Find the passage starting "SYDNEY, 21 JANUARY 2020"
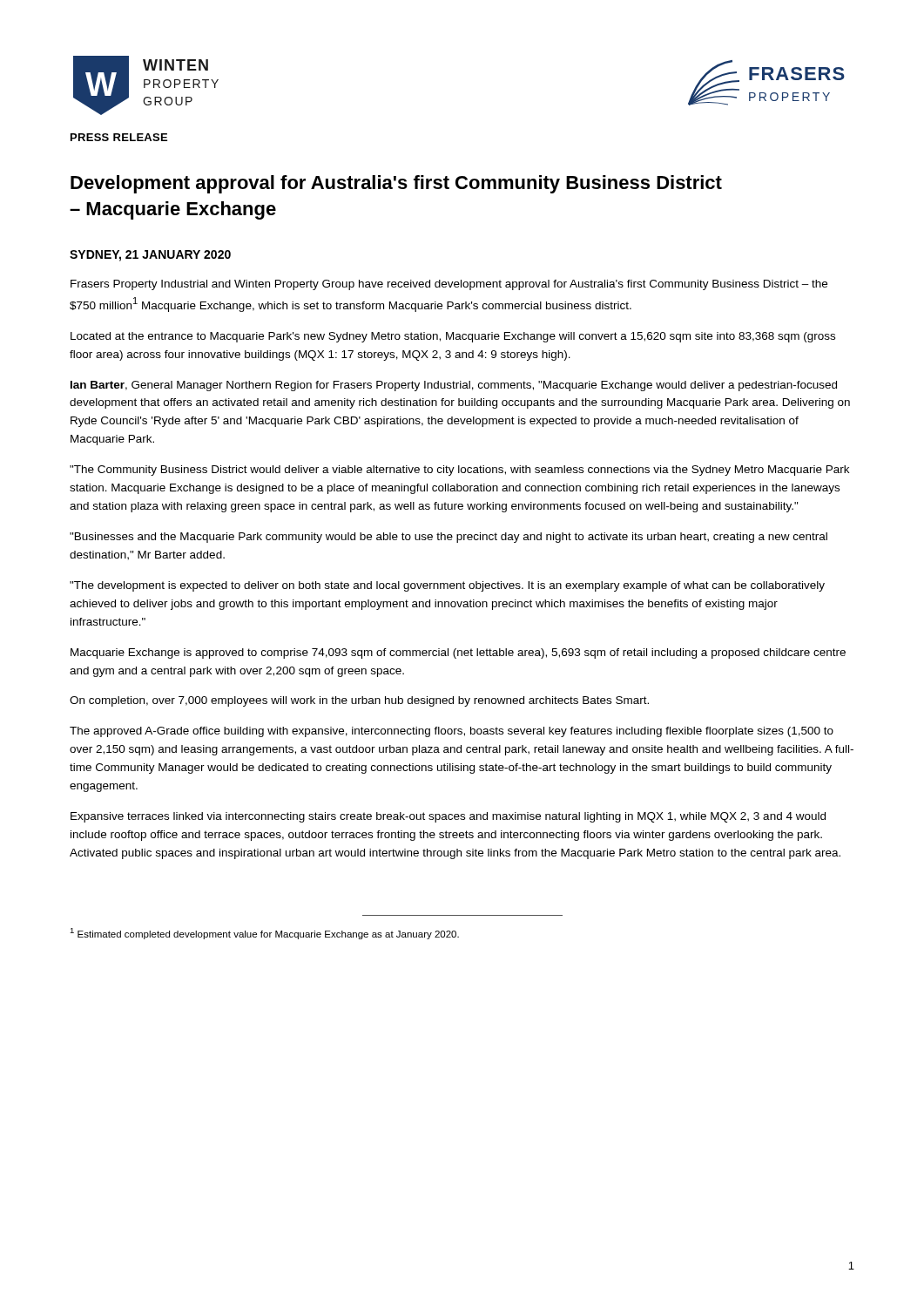 [x=150, y=255]
